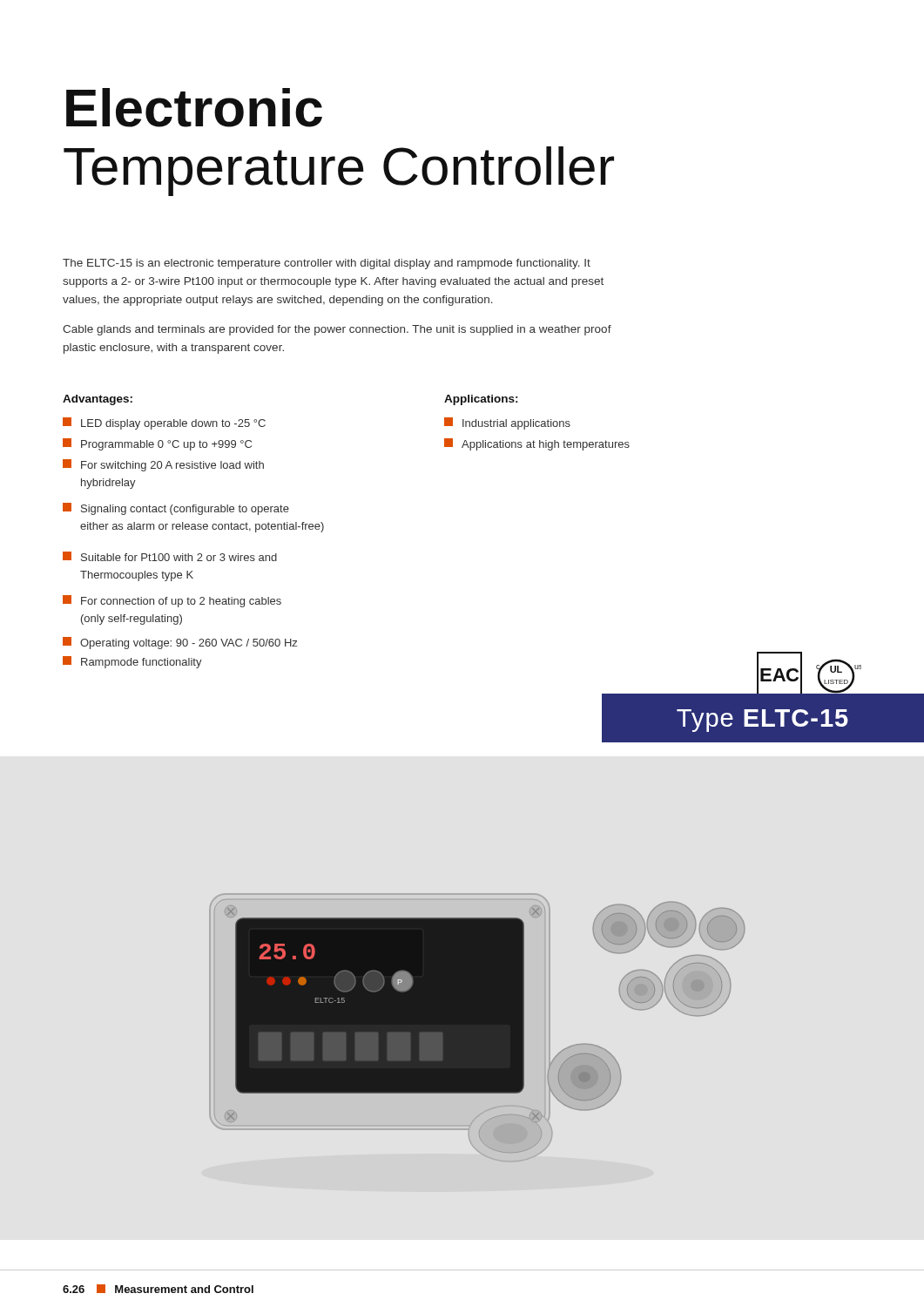This screenshot has height=1307, width=924.
Task: Locate the block starting "The ELTC-15 is an electronic"
Action: [x=333, y=281]
